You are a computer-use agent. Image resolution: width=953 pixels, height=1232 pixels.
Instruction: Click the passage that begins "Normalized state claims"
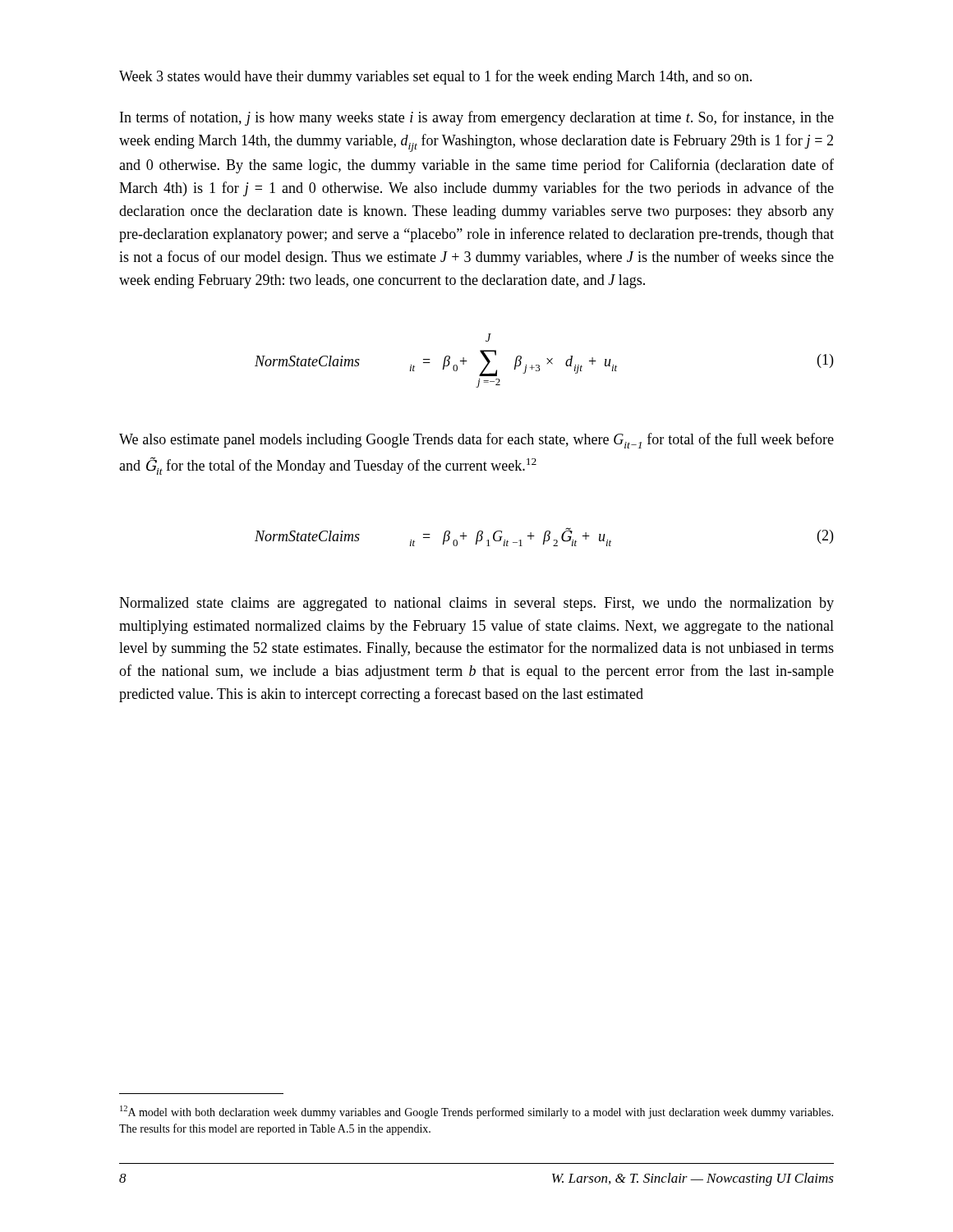[x=476, y=648]
